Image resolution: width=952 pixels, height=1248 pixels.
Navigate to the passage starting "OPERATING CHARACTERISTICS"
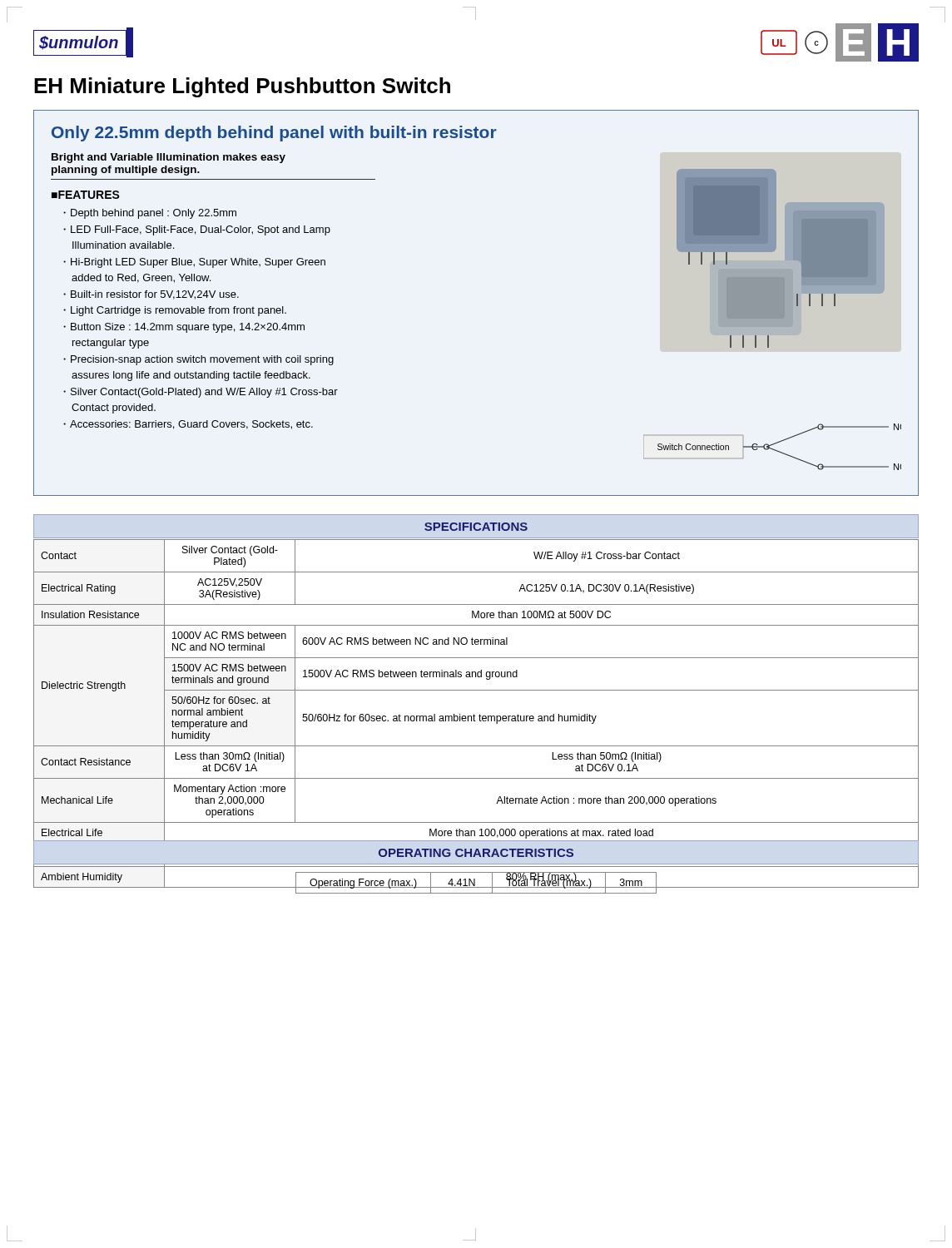coord(476,852)
